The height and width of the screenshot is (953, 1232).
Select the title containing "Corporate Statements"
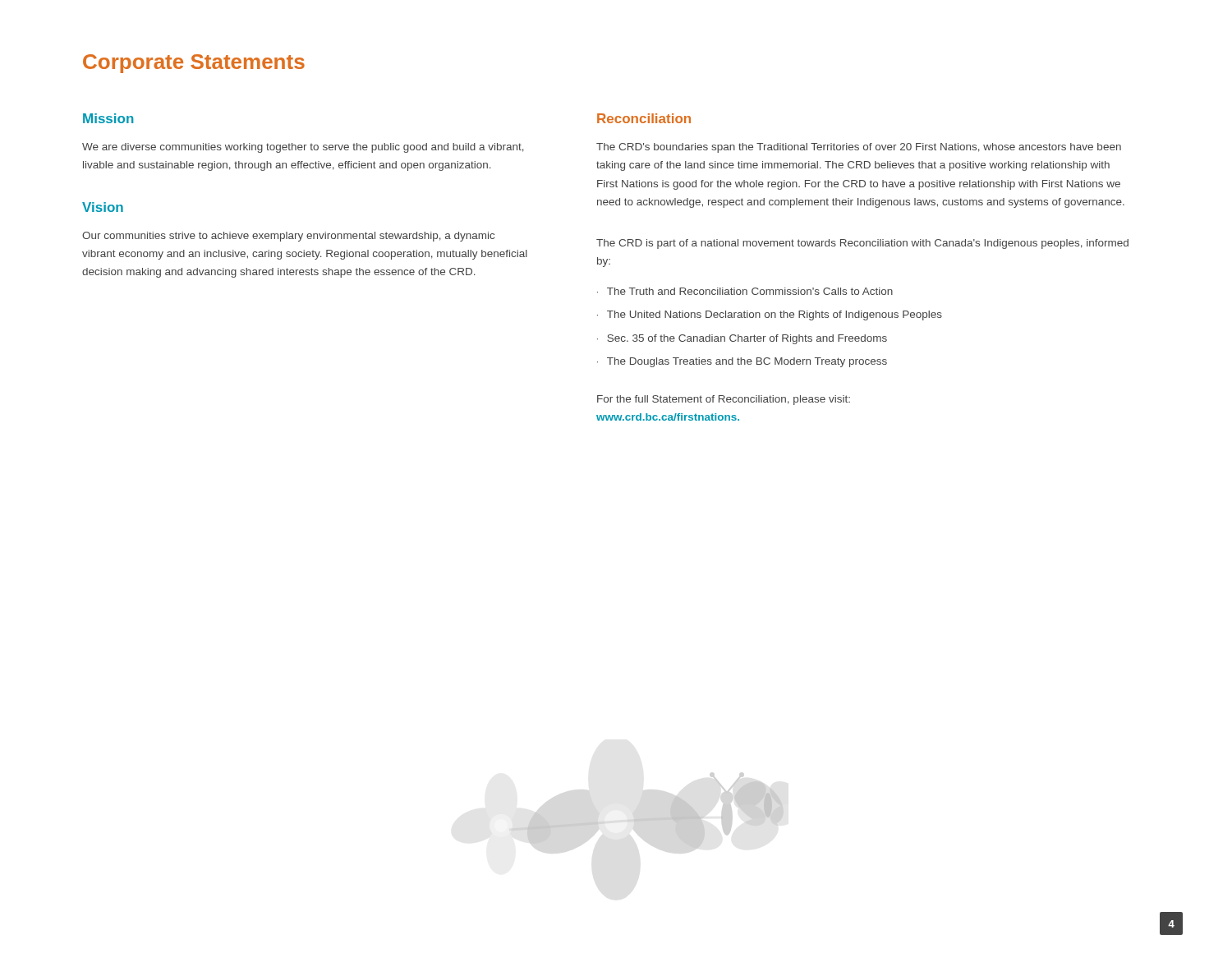tap(194, 62)
